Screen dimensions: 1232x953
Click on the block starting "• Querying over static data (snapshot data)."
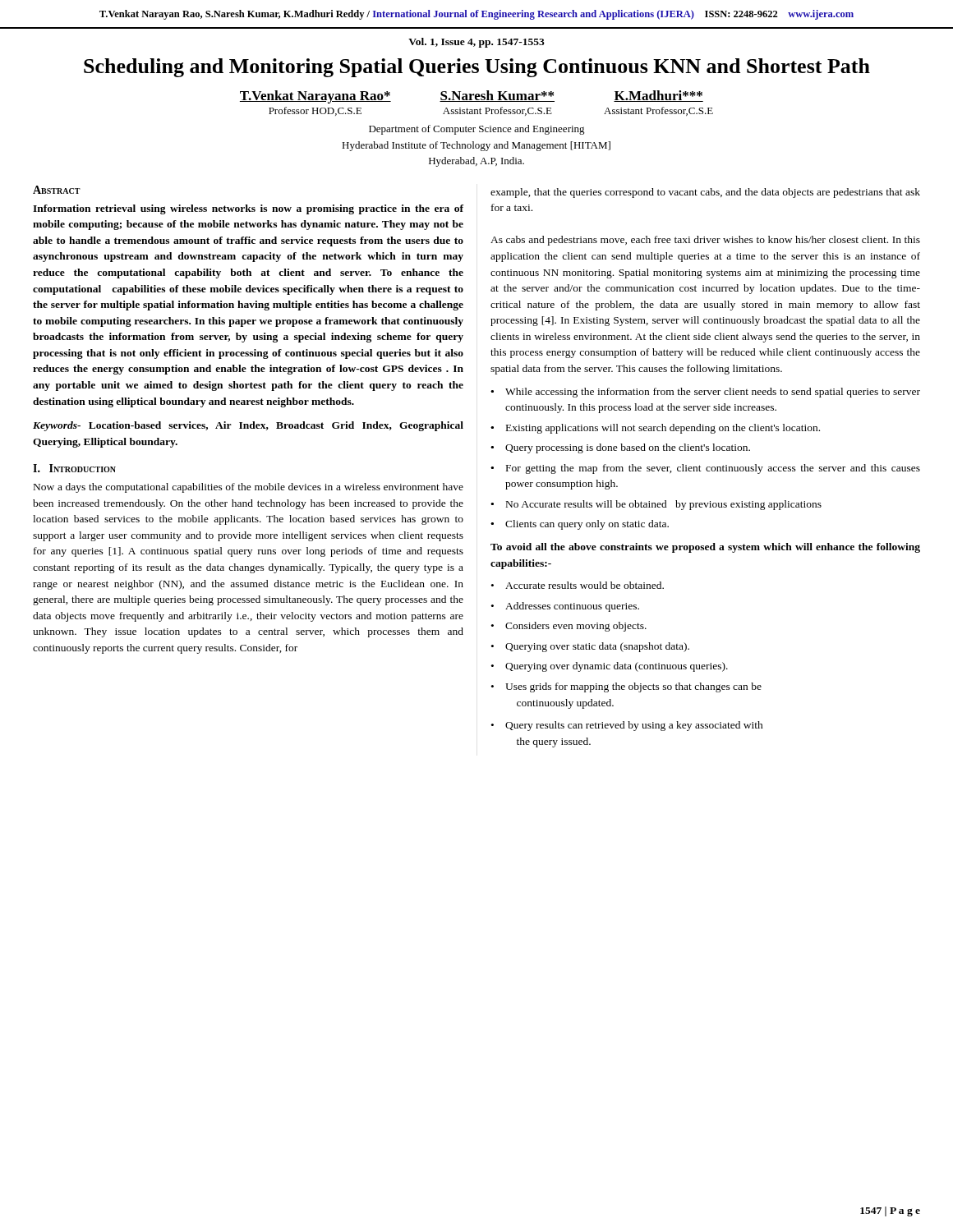(x=590, y=646)
